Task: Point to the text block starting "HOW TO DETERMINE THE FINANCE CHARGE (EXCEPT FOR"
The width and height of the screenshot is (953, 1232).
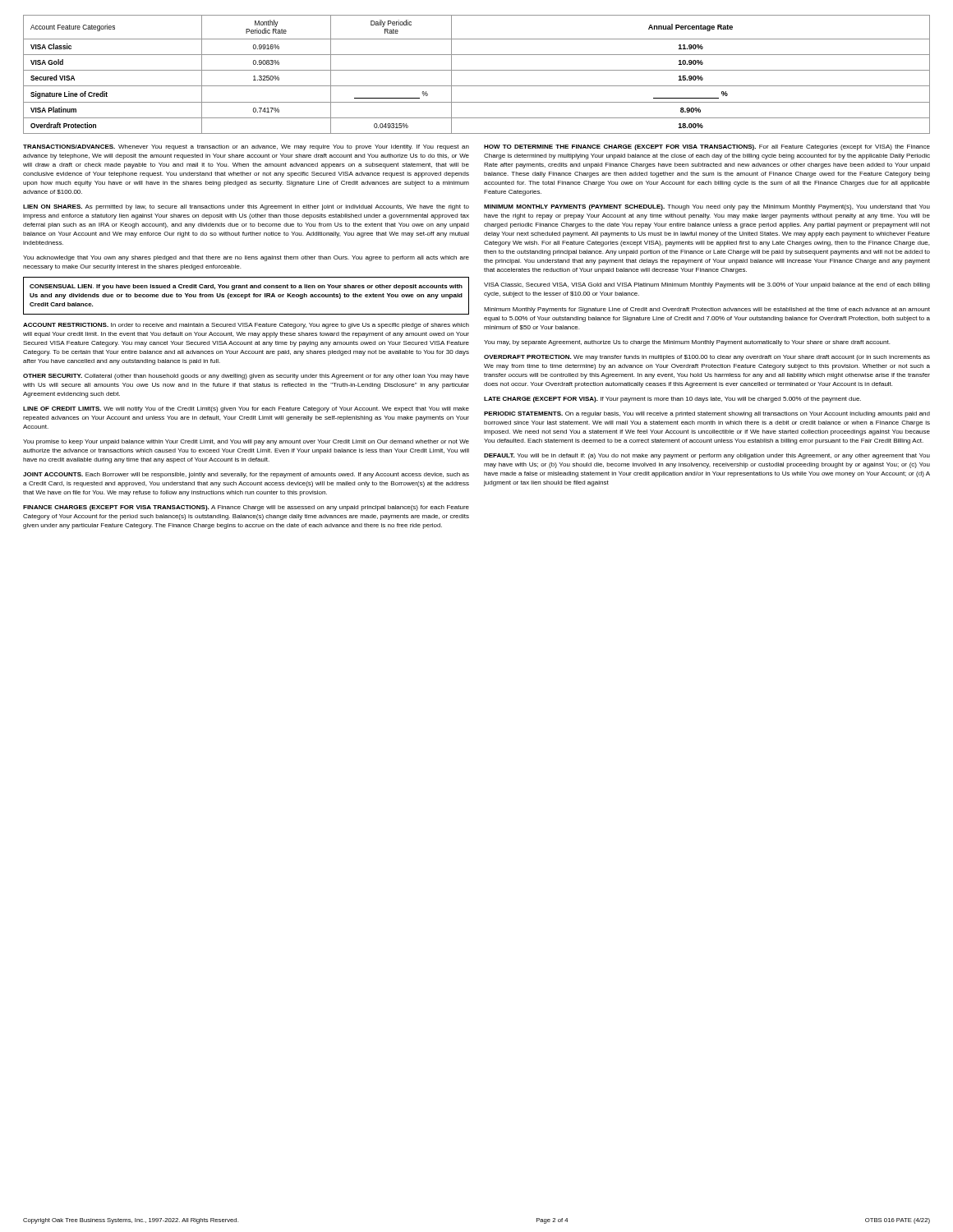Action: coord(707,169)
